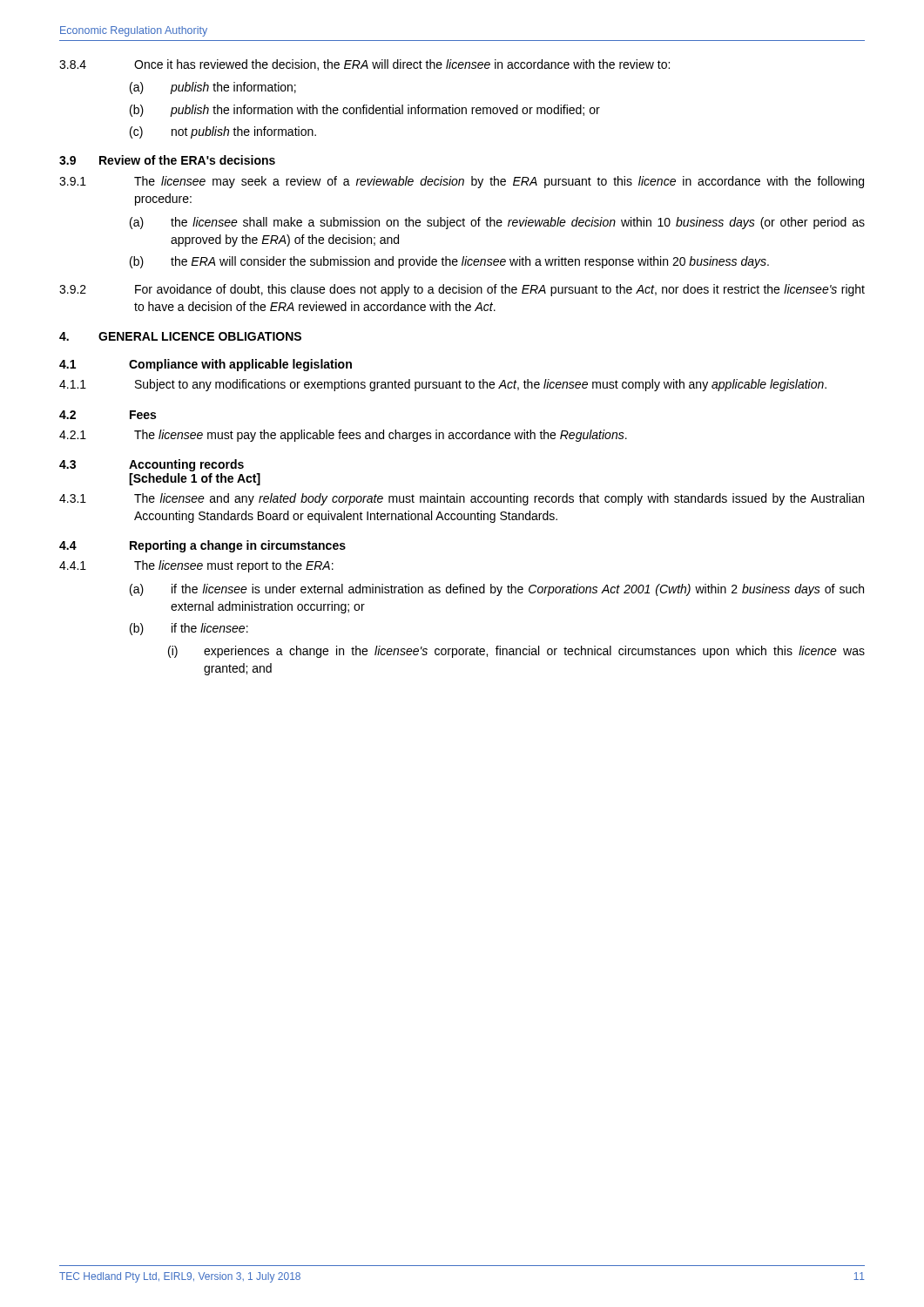Navigate to the passage starting "3.9 Review of the ERA's decisions"
Image resolution: width=924 pixels, height=1307 pixels.
[x=167, y=160]
